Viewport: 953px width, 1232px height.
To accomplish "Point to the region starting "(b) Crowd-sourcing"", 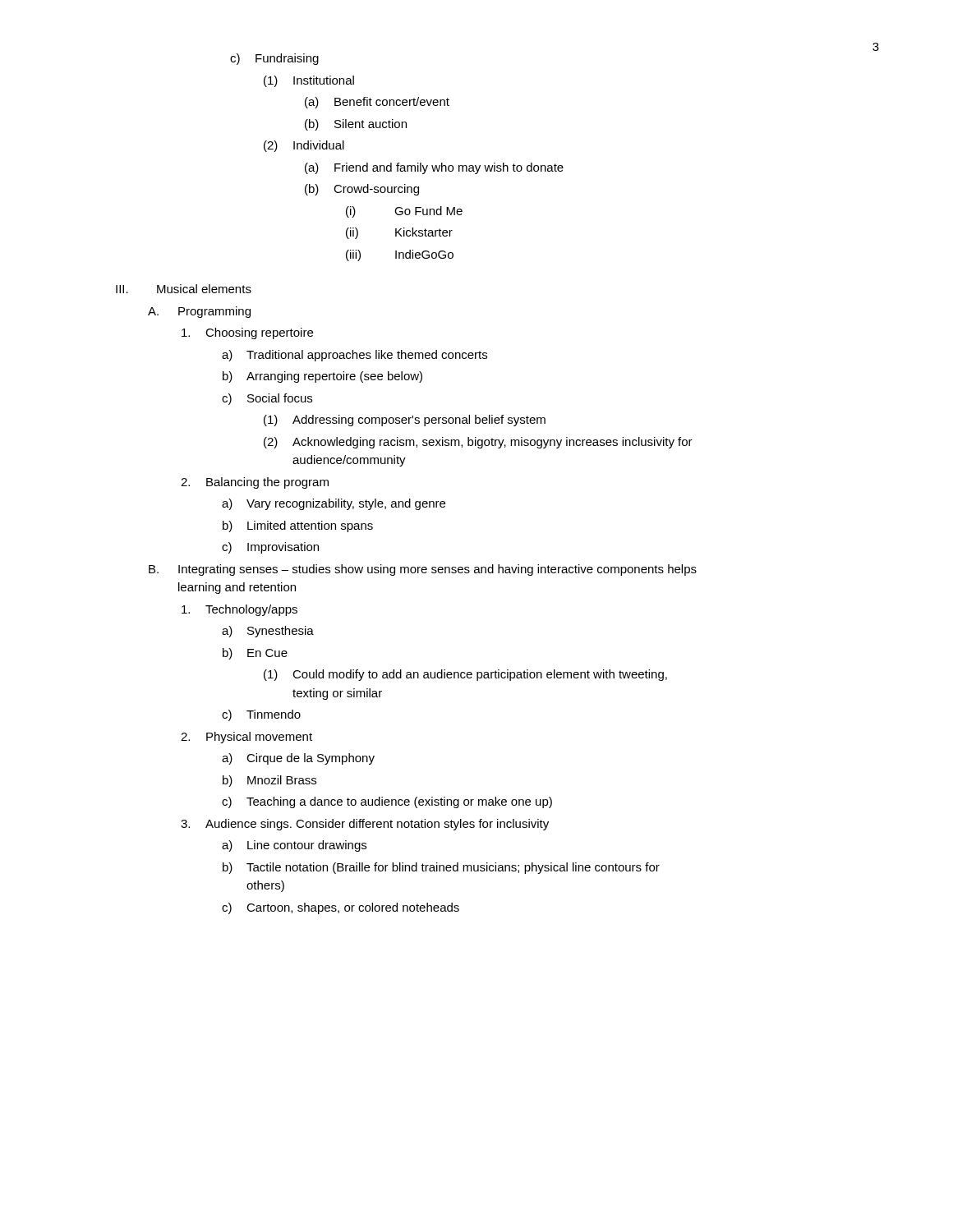I will point(362,189).
